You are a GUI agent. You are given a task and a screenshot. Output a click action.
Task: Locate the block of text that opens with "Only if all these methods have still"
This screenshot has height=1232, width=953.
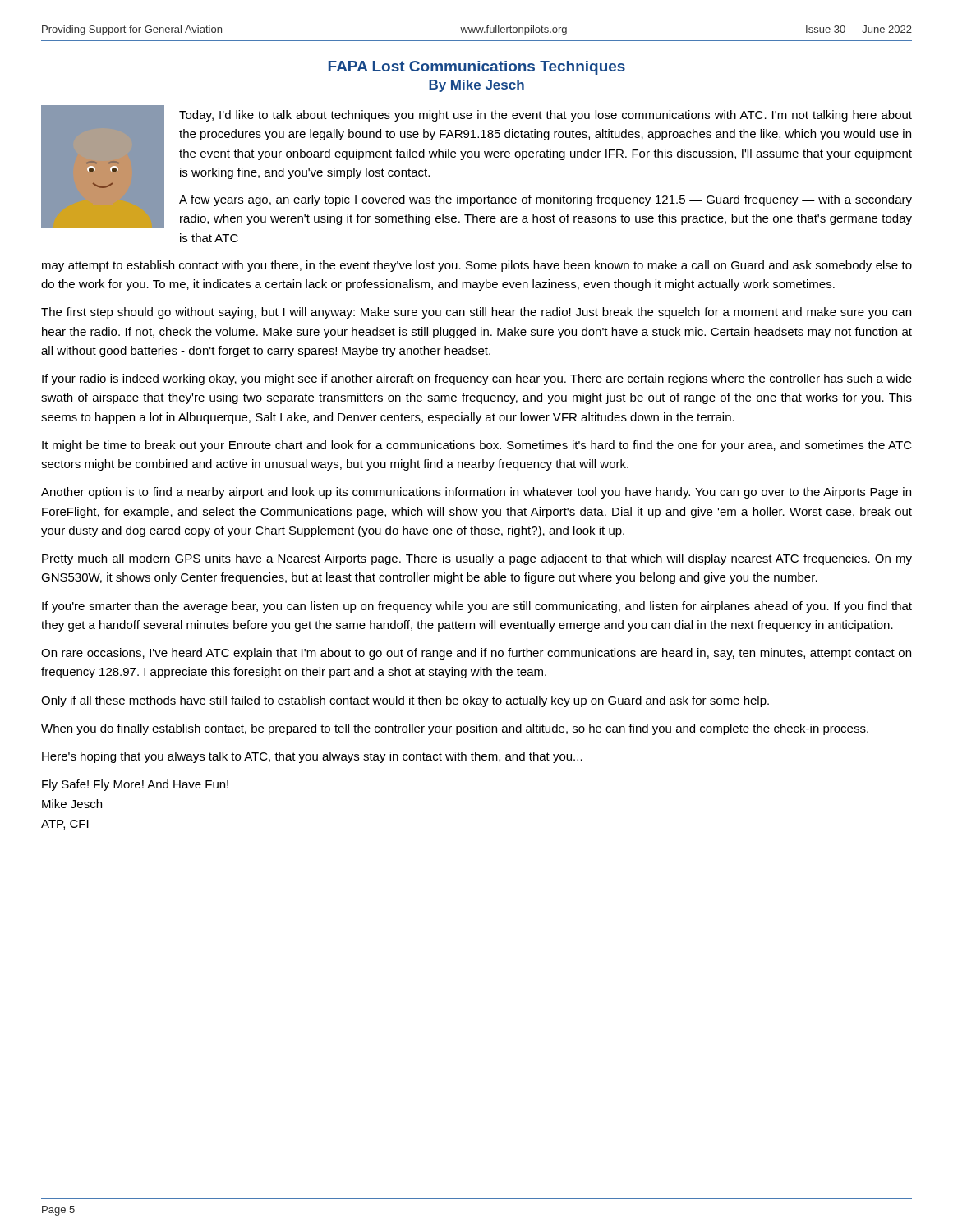pos(406,700)
